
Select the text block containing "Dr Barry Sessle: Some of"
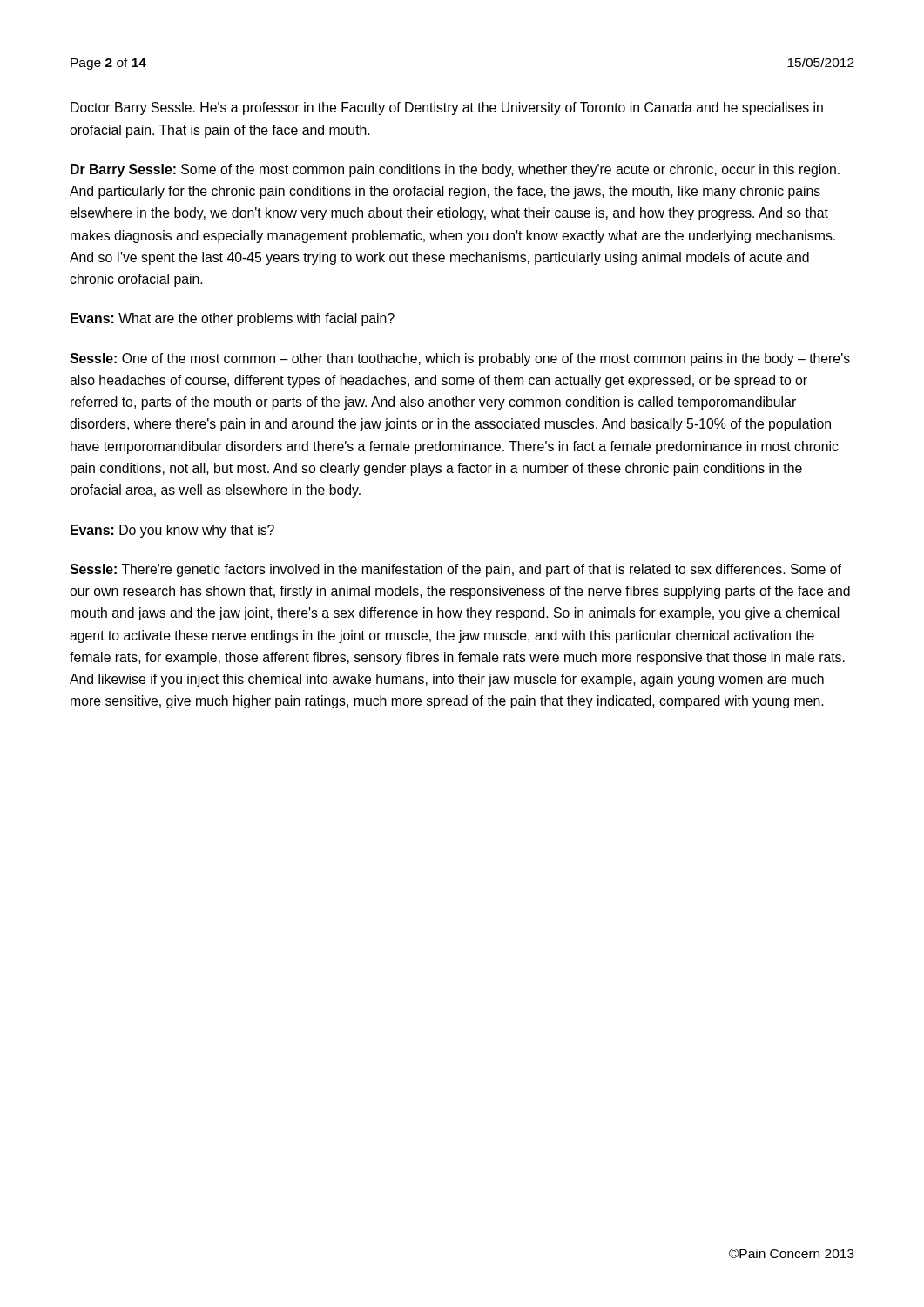click(455, 224)
